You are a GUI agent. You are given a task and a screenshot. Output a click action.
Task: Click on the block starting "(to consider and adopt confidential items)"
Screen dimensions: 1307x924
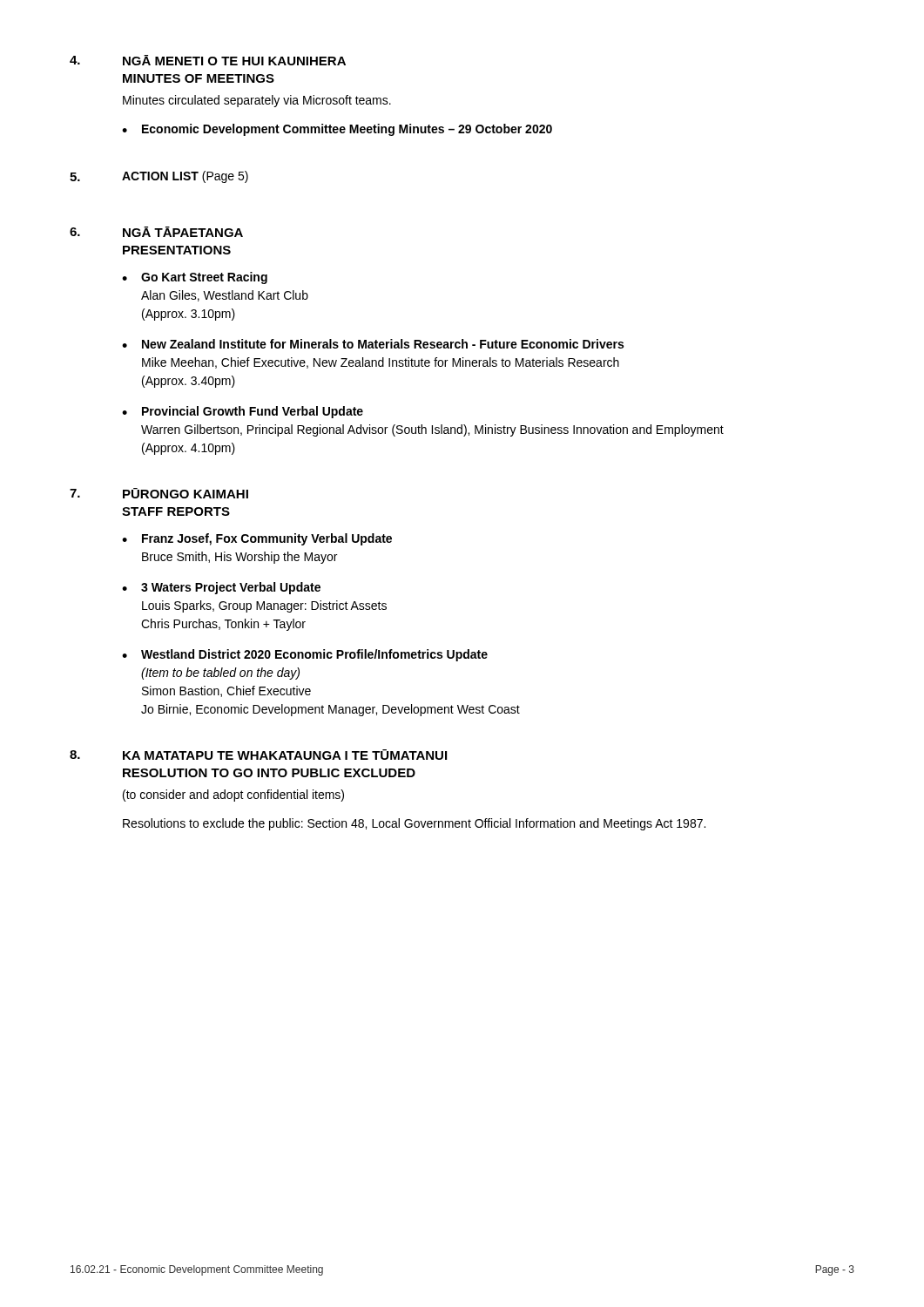[x=233, y=795]
